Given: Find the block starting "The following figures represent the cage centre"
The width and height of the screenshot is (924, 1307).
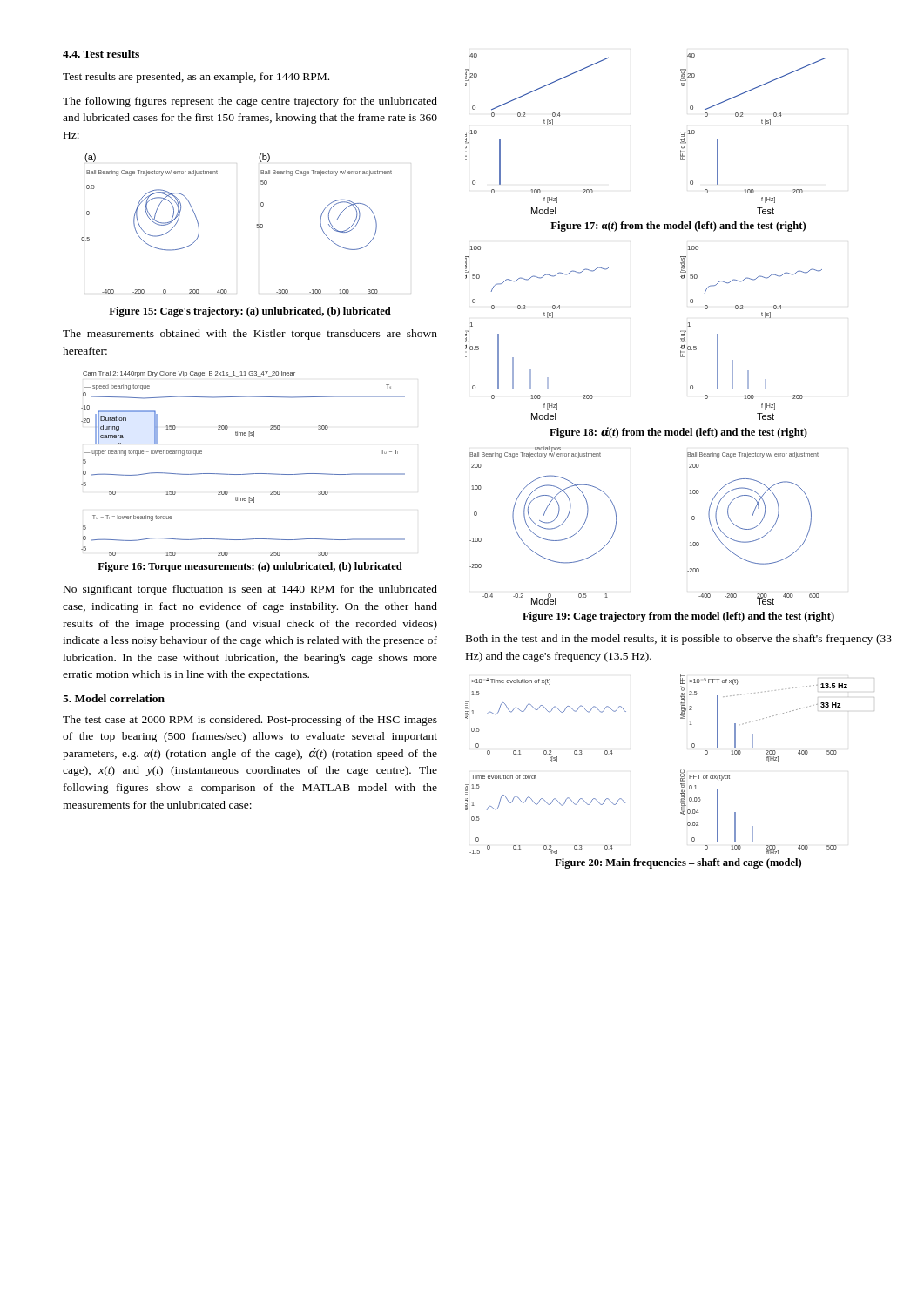Looking at the screenshot, I should pyautogui.click(x=250, y=118).
